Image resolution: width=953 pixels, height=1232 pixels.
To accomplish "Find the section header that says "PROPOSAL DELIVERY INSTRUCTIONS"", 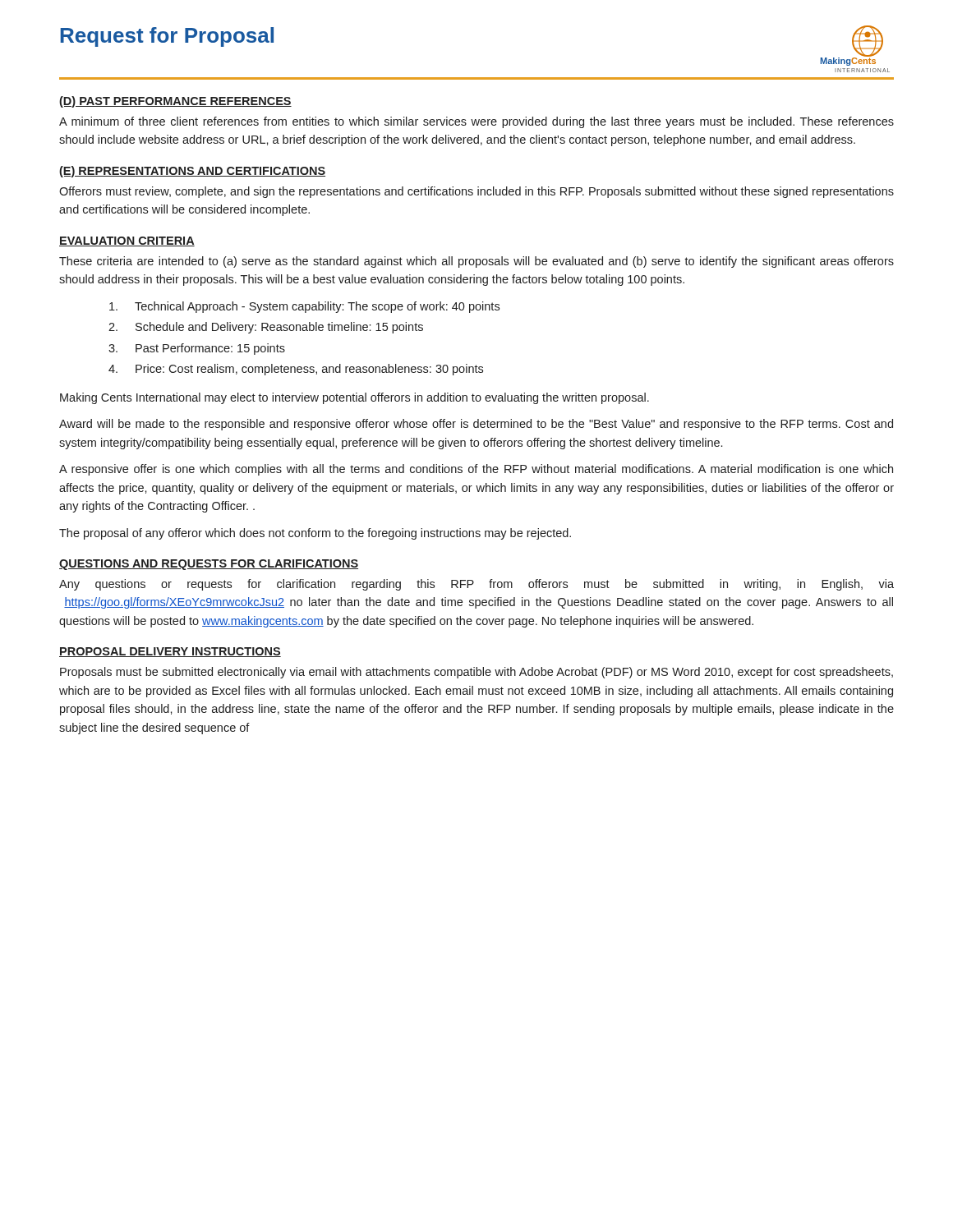I will click(170, 652).
